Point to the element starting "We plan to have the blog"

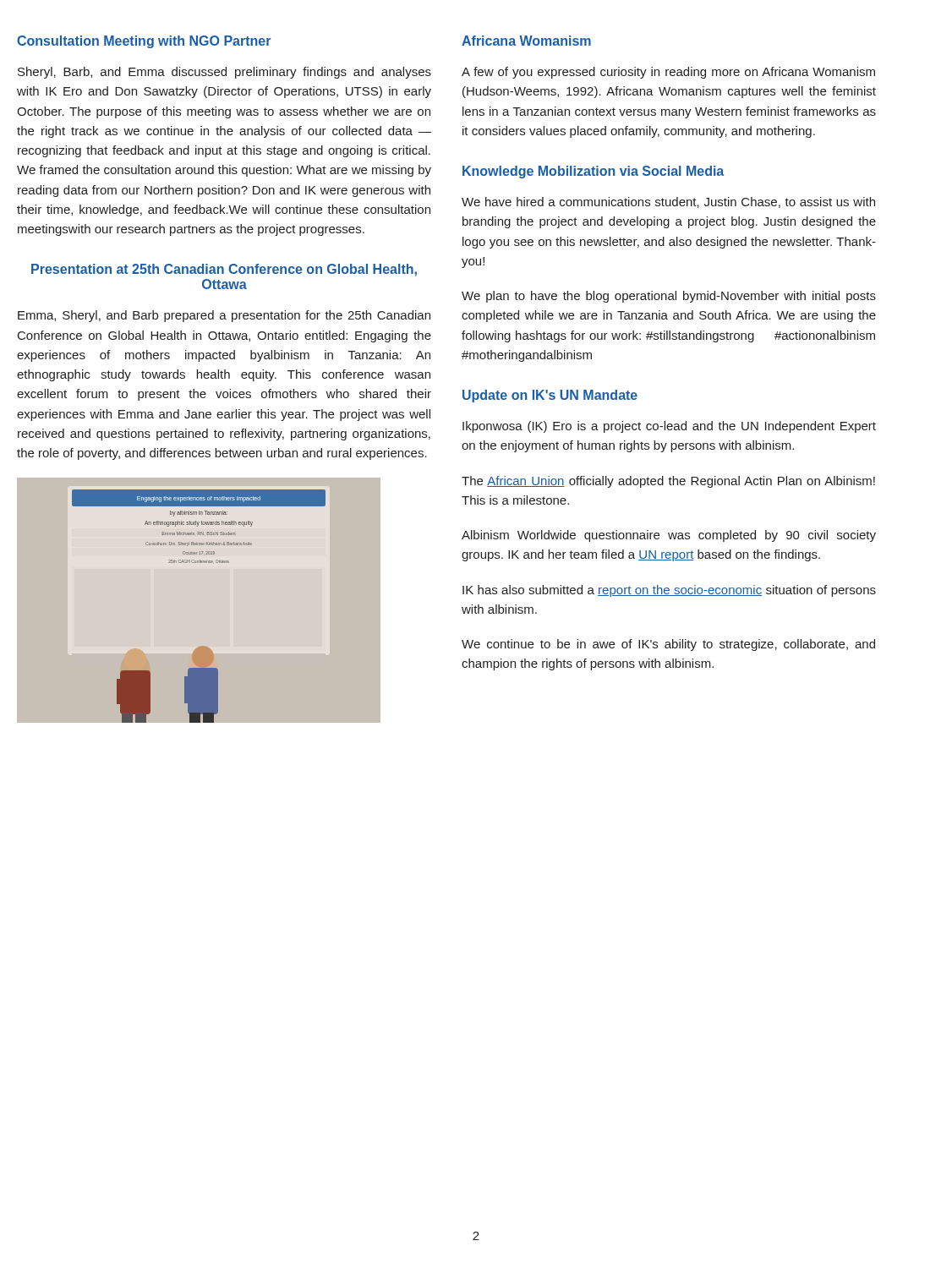tap(669, 325)
